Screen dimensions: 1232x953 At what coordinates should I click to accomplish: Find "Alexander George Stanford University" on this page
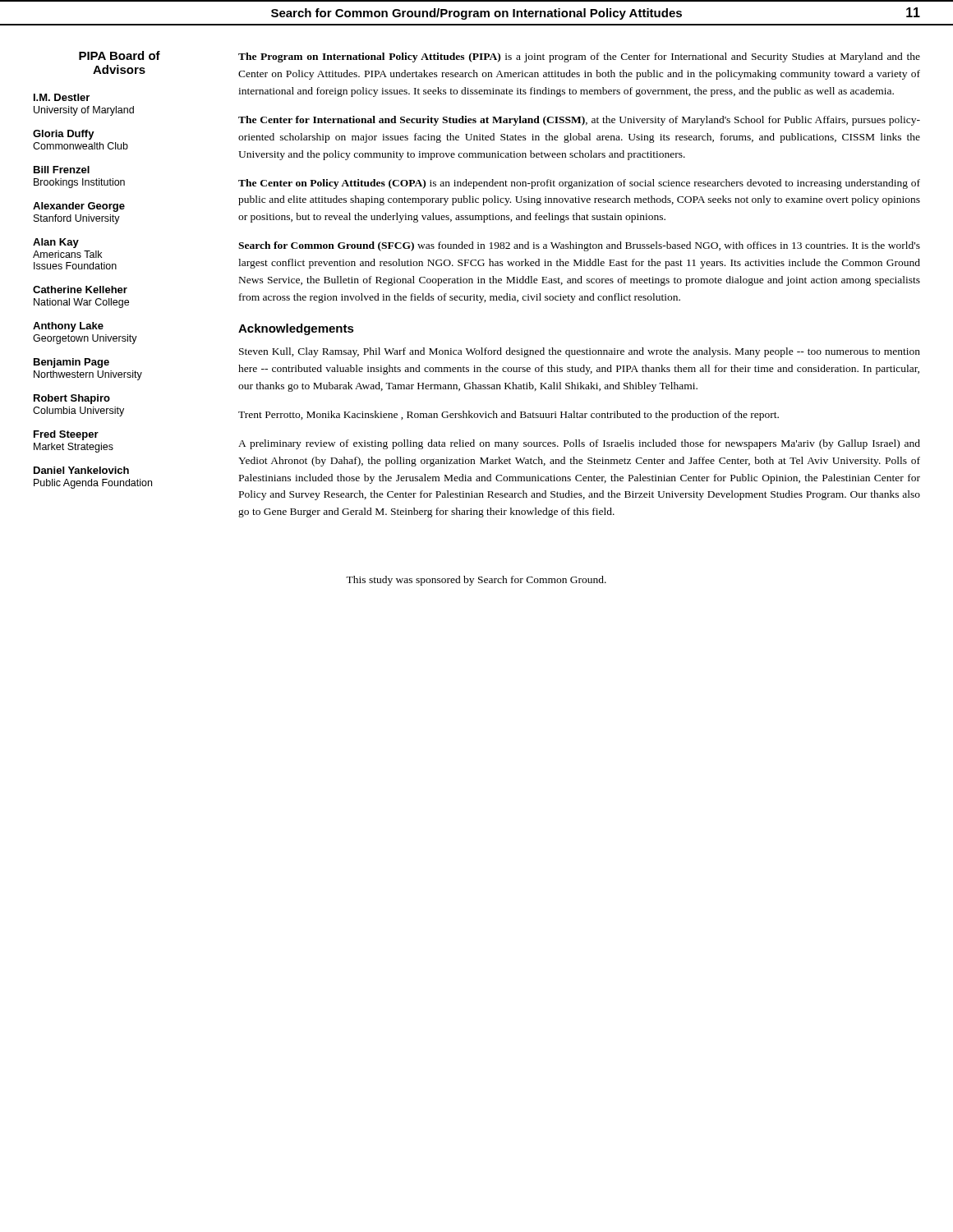click(x=119, y=212)
